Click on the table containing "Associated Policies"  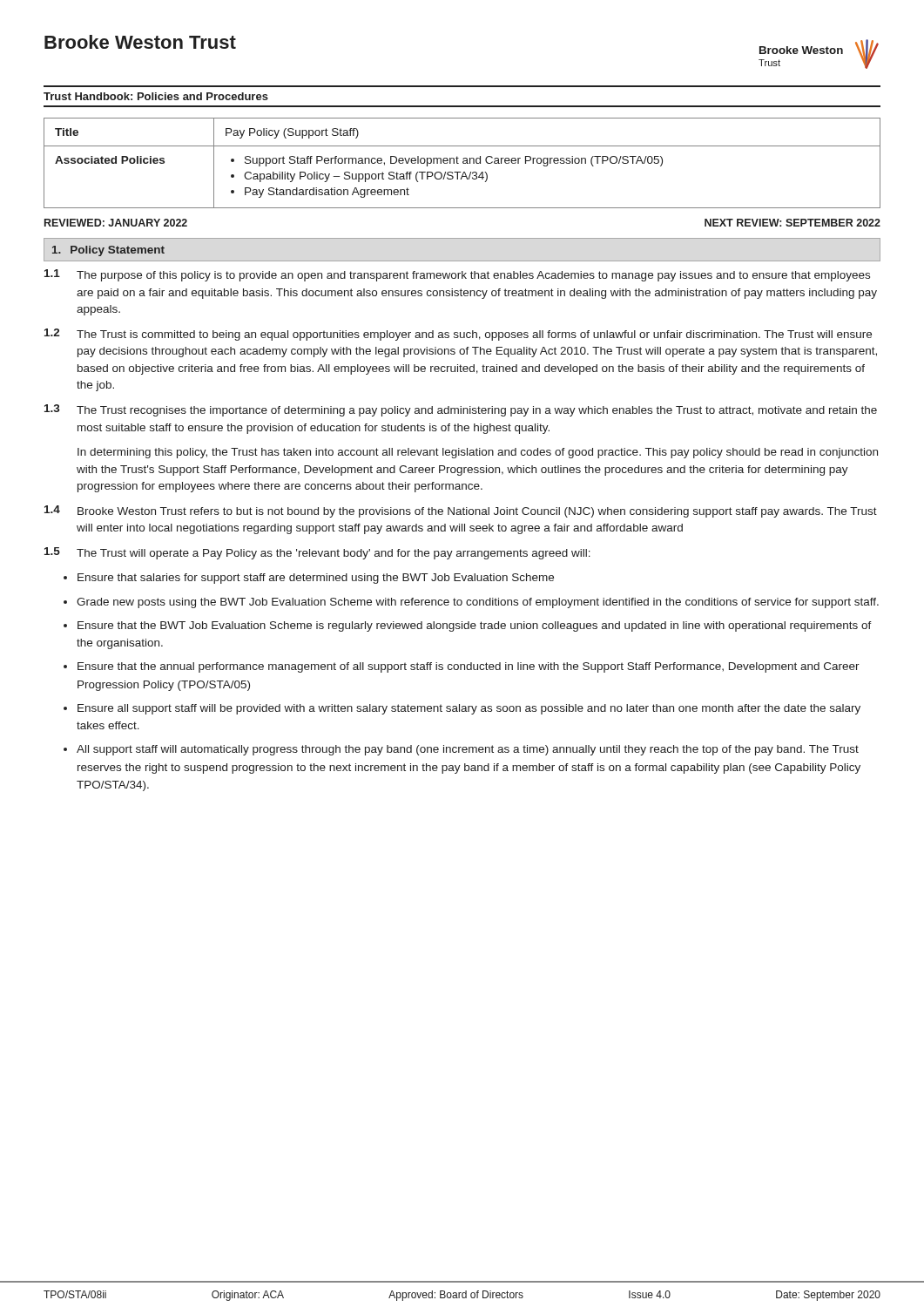462,163
